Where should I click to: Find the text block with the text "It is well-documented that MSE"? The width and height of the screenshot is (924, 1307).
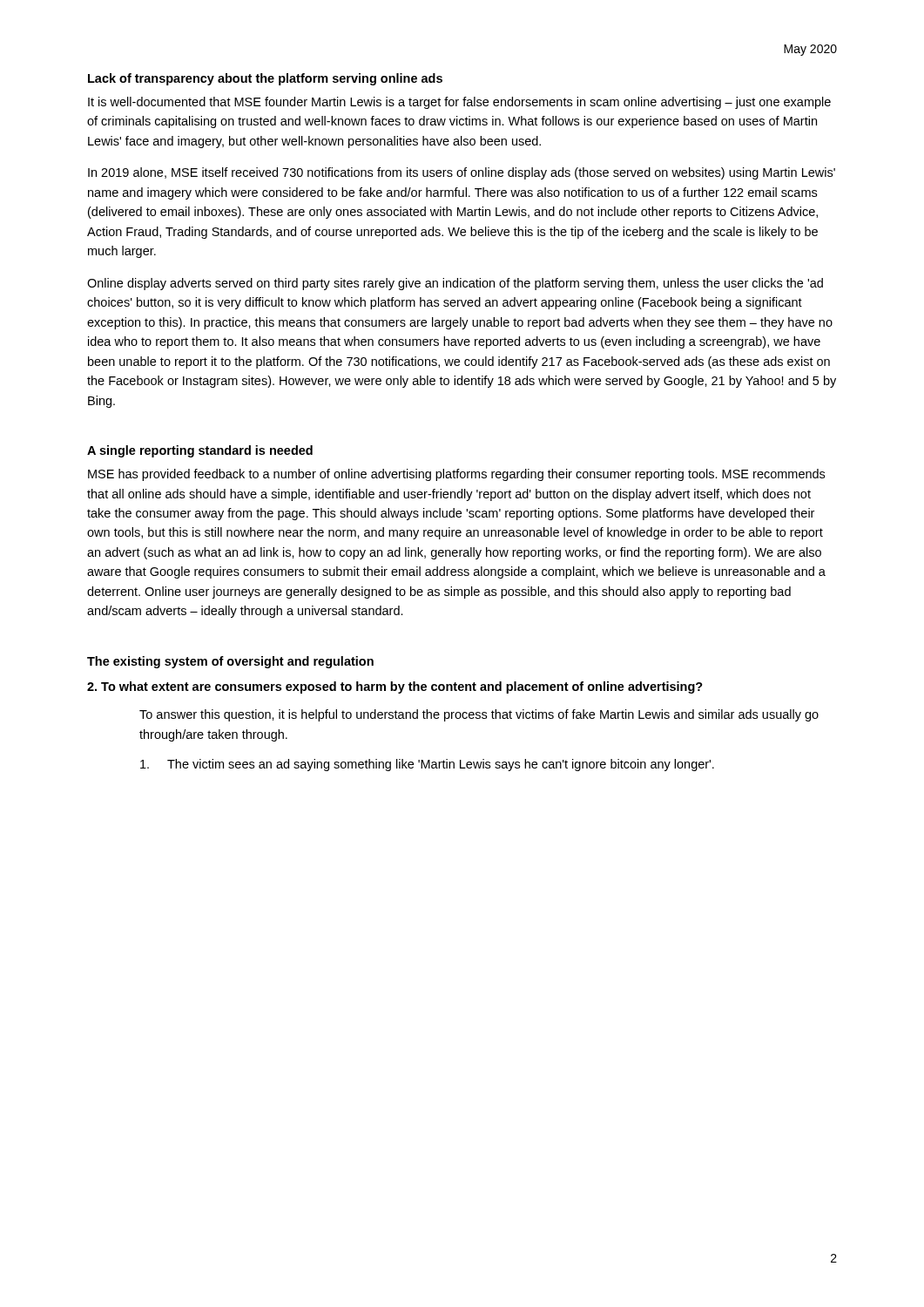(x=459, y=122)
